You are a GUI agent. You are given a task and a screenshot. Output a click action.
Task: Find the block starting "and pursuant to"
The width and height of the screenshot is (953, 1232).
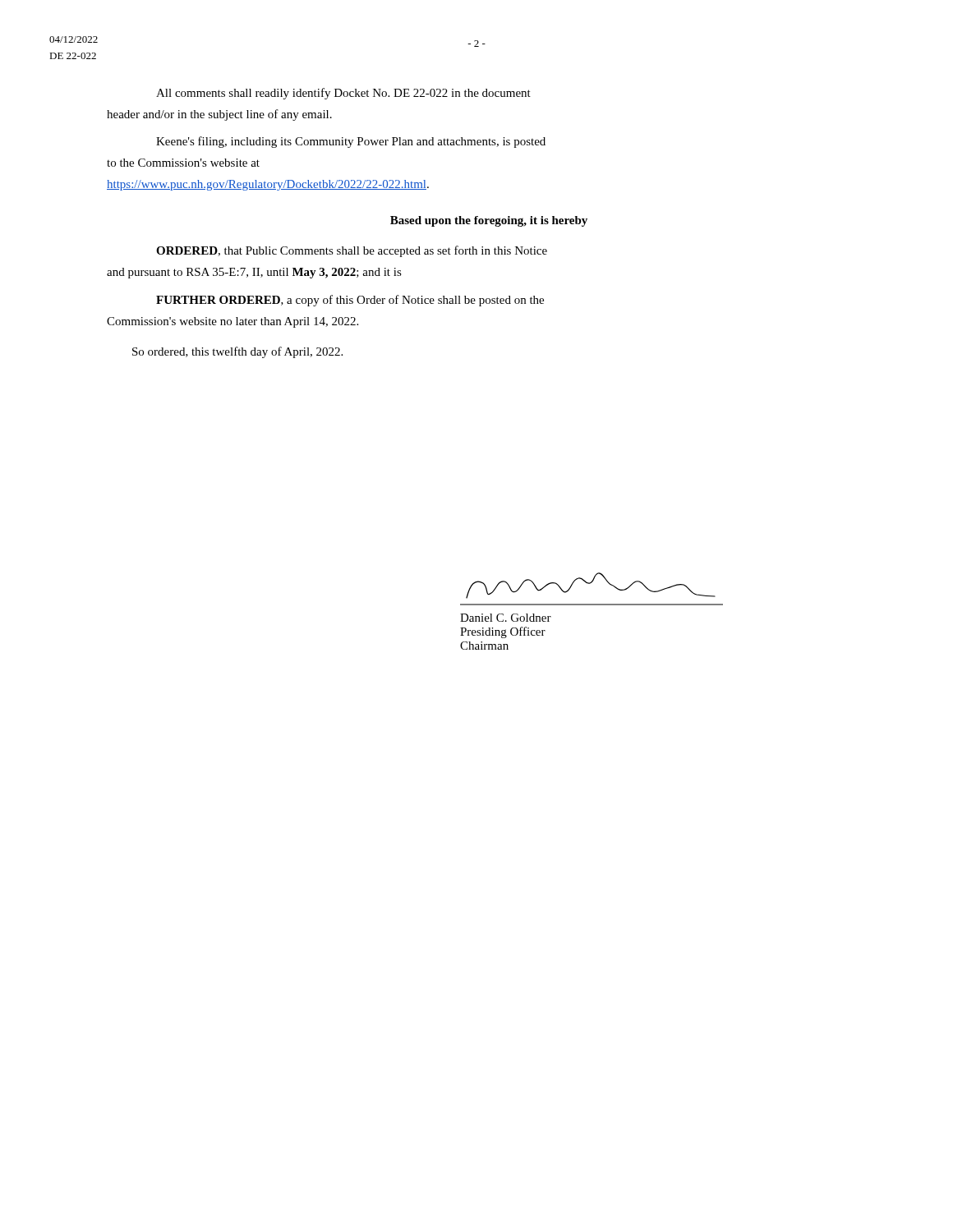(x=254, y=272)
